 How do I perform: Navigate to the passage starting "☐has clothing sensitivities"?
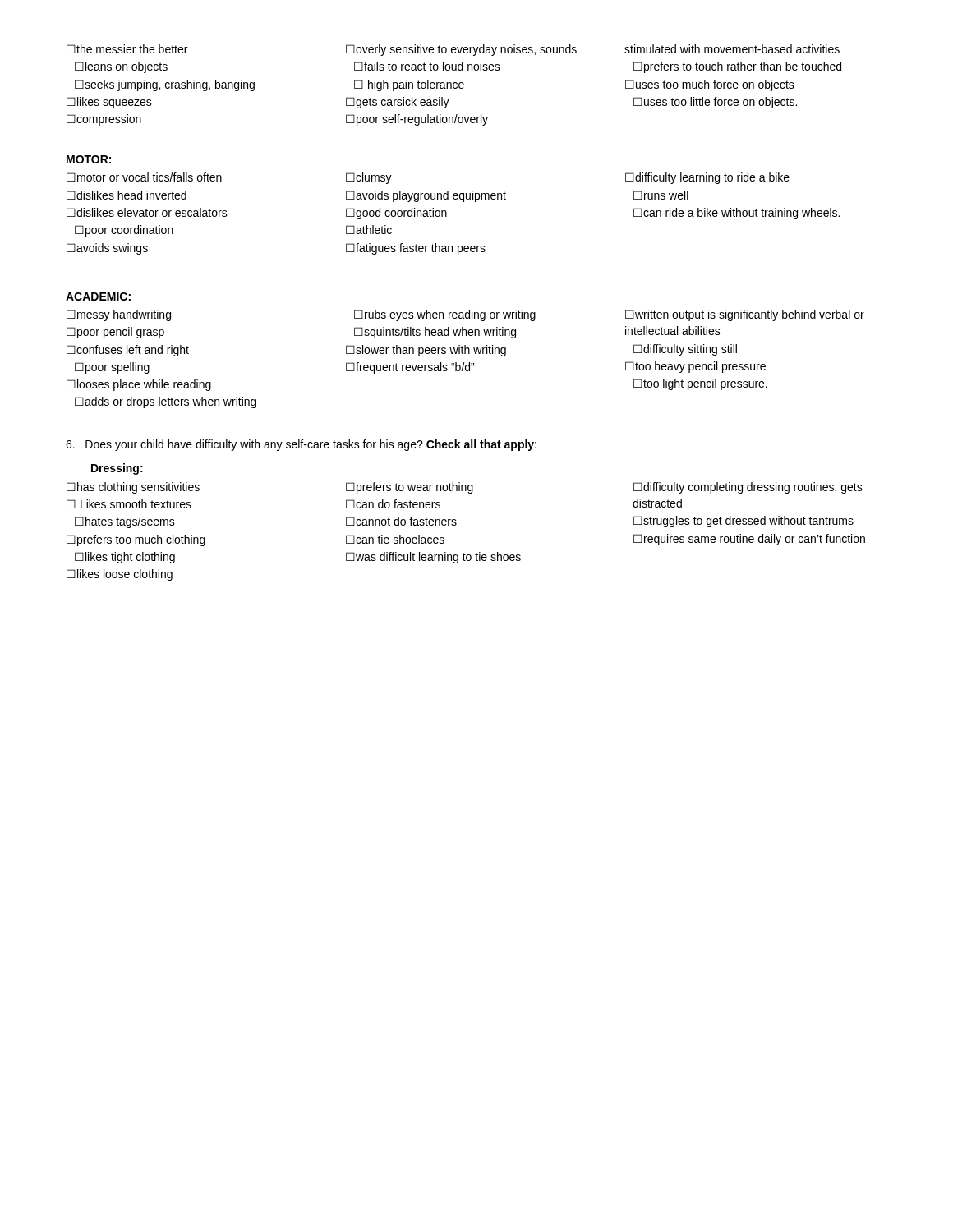coord(133,487)
